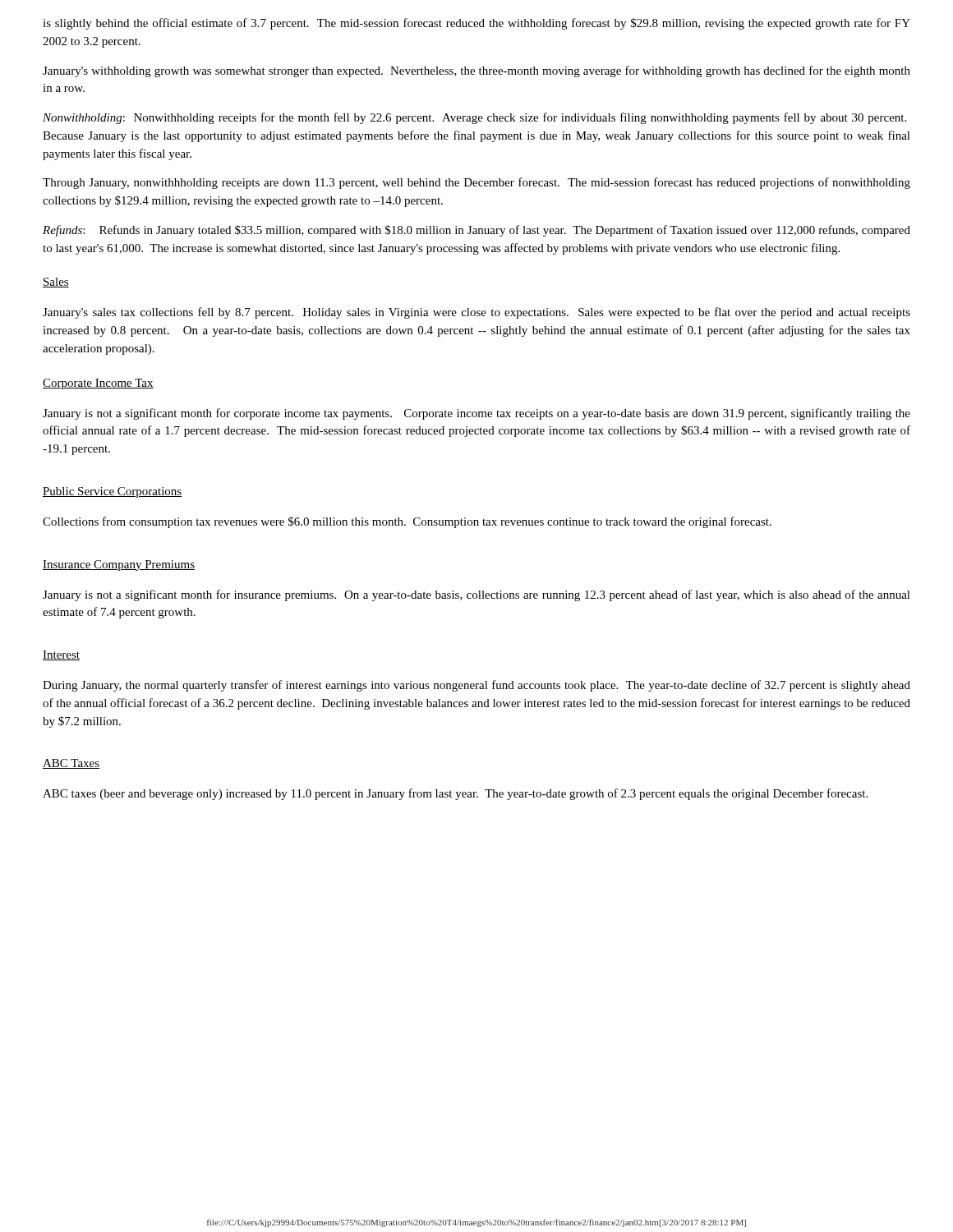Find the passage starting "January's sales tax"
The width and height of the screenshot is (953, 1232).
coord(476,330)
